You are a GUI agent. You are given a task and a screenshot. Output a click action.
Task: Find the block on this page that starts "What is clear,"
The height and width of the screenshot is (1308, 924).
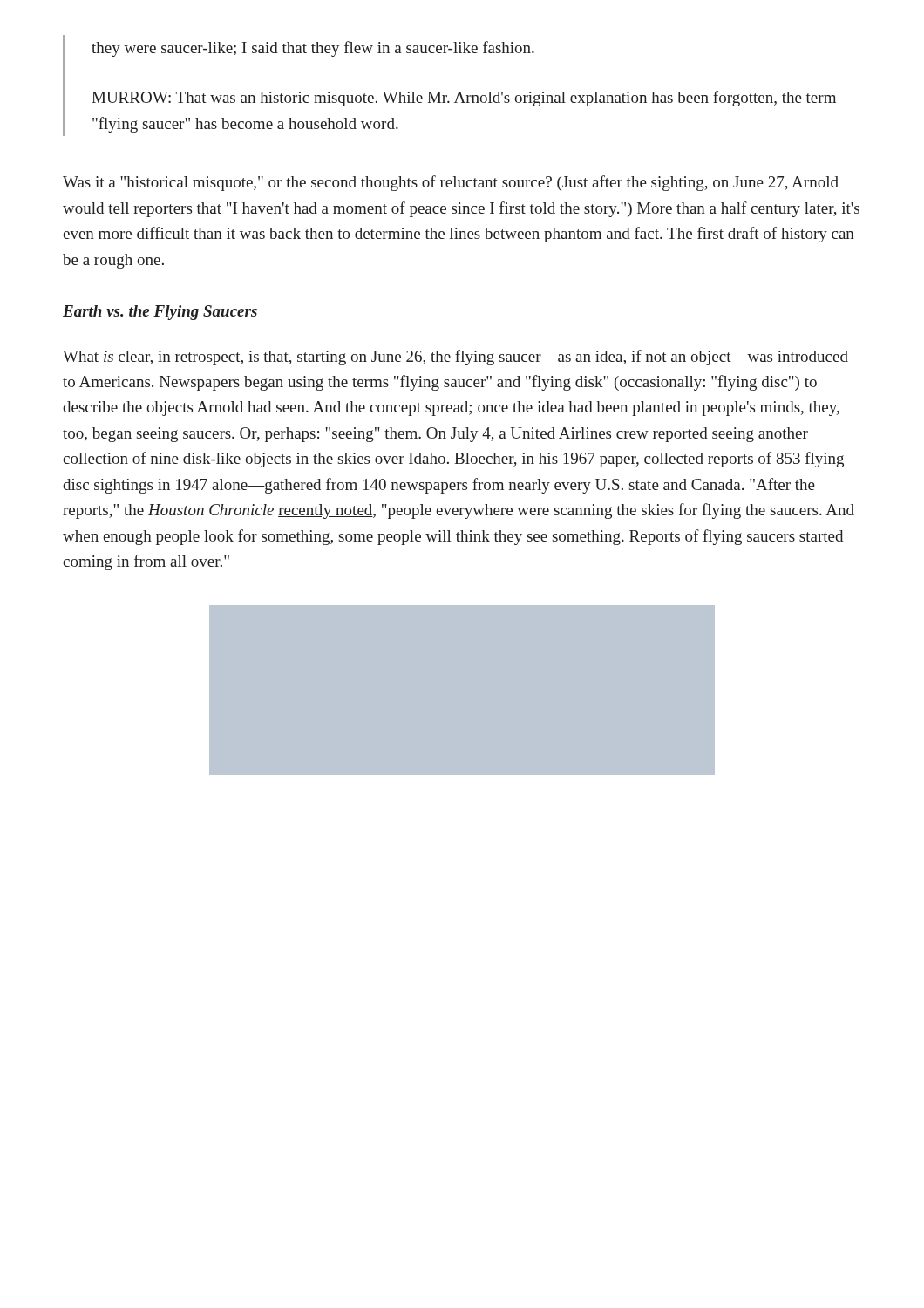tap(462, 459)
